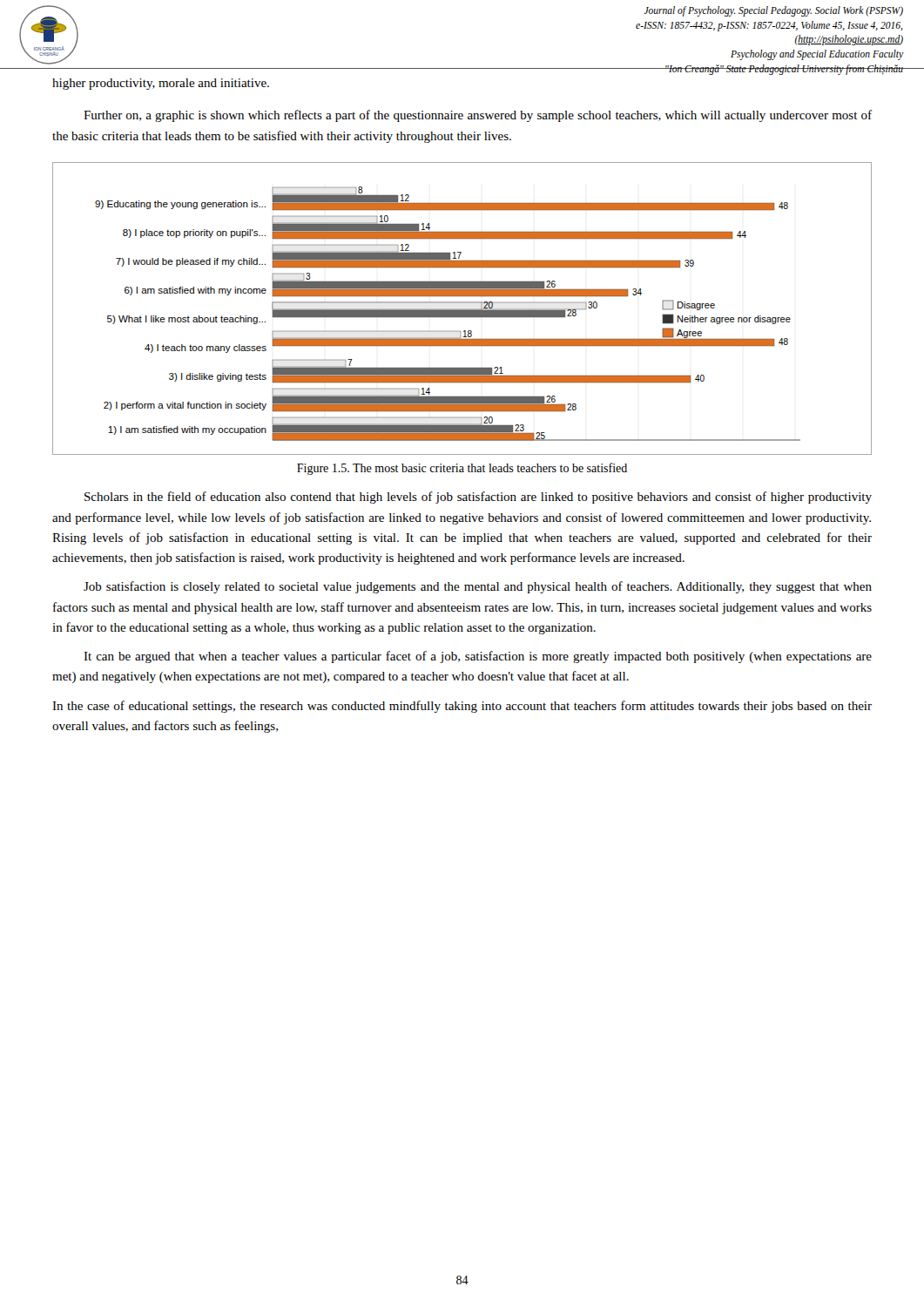Locate the caption that says "Figure 1.5. The most basic"
Viewport: 924px width, 1307px height.
(462, 468)
